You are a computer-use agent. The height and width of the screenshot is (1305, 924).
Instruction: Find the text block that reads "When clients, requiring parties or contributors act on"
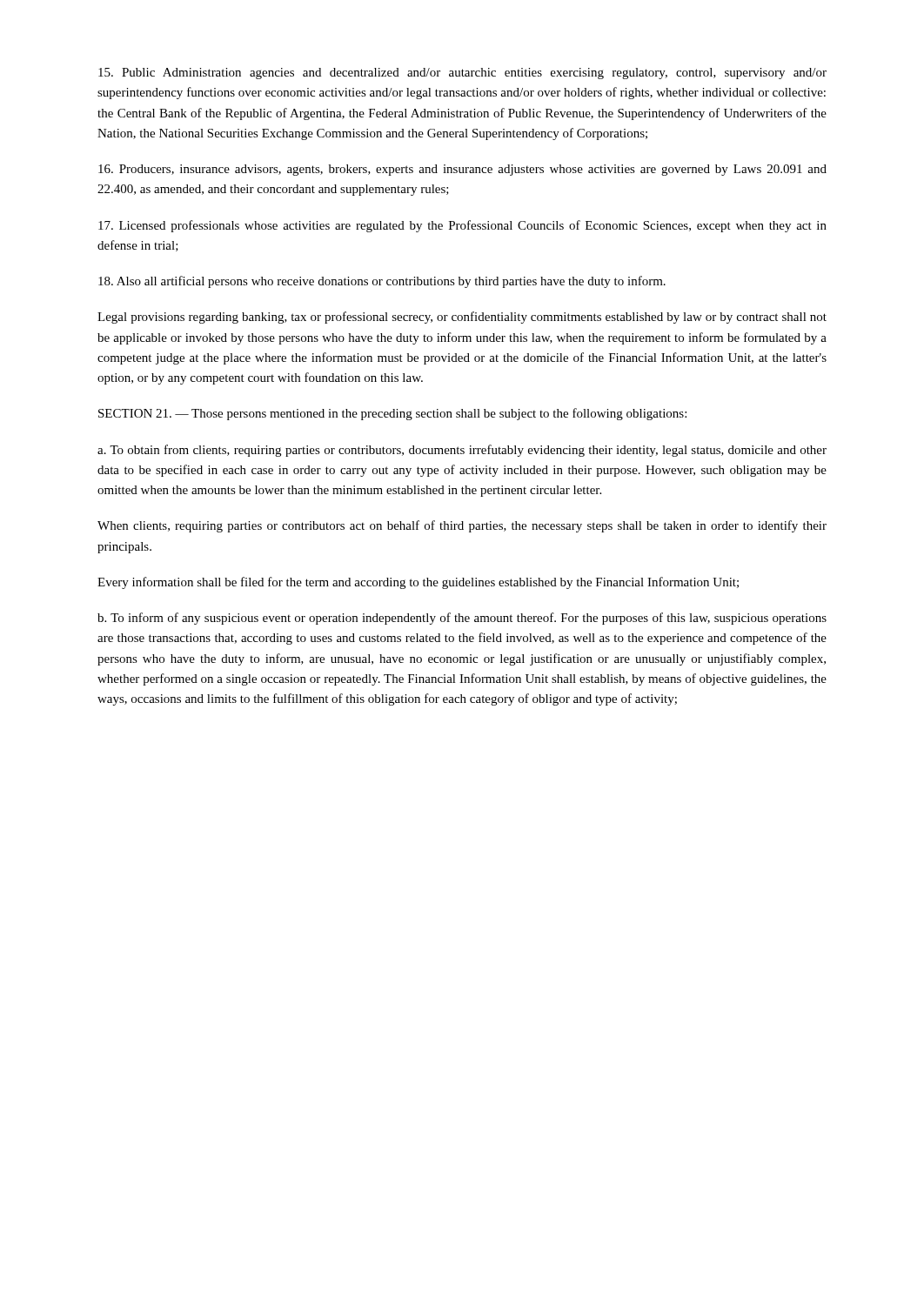[x=462, y=536]
